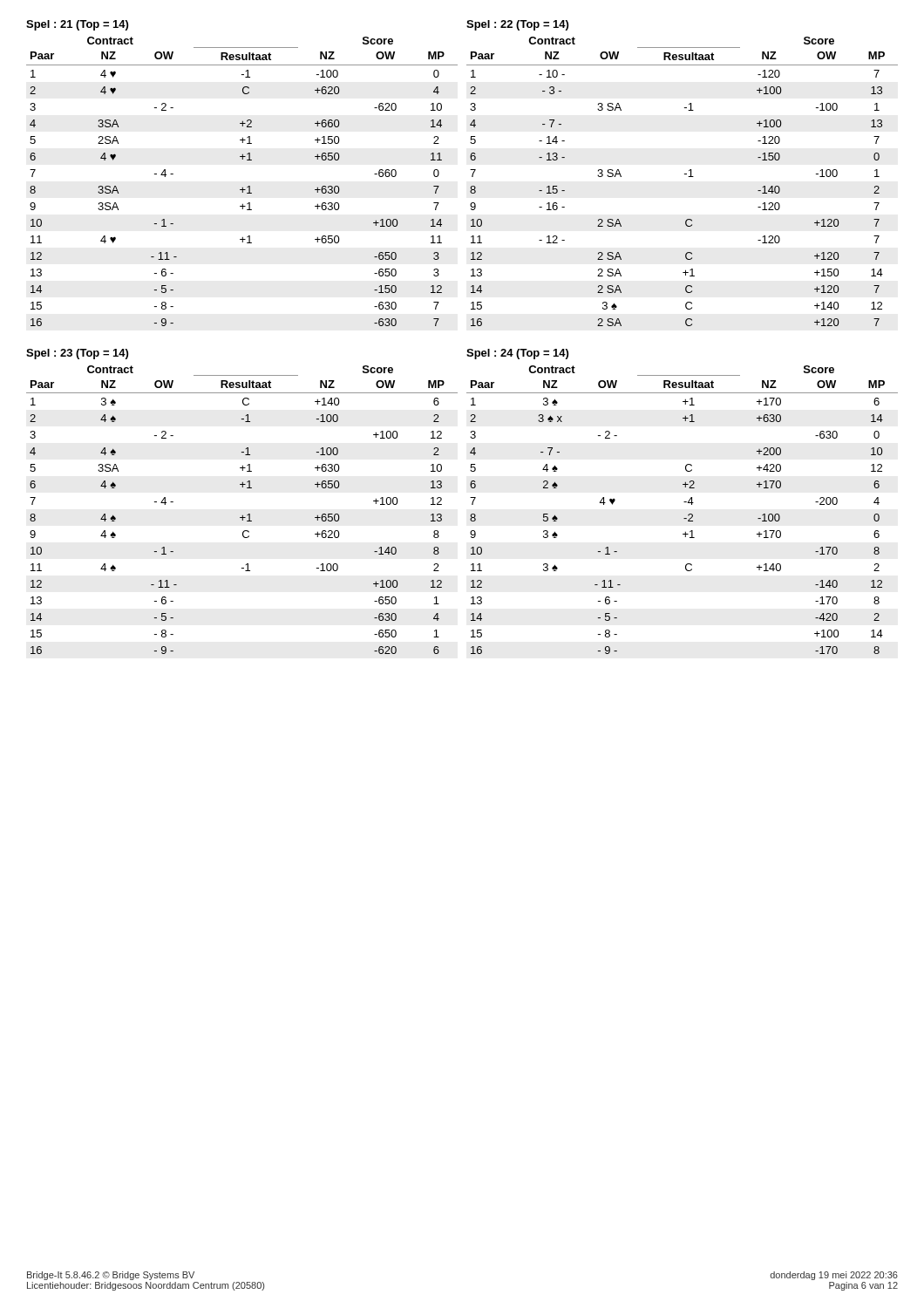Screen dimensions: 1308x924
Task: Find the table that mentions "- 12 -"
Action: 682,181
